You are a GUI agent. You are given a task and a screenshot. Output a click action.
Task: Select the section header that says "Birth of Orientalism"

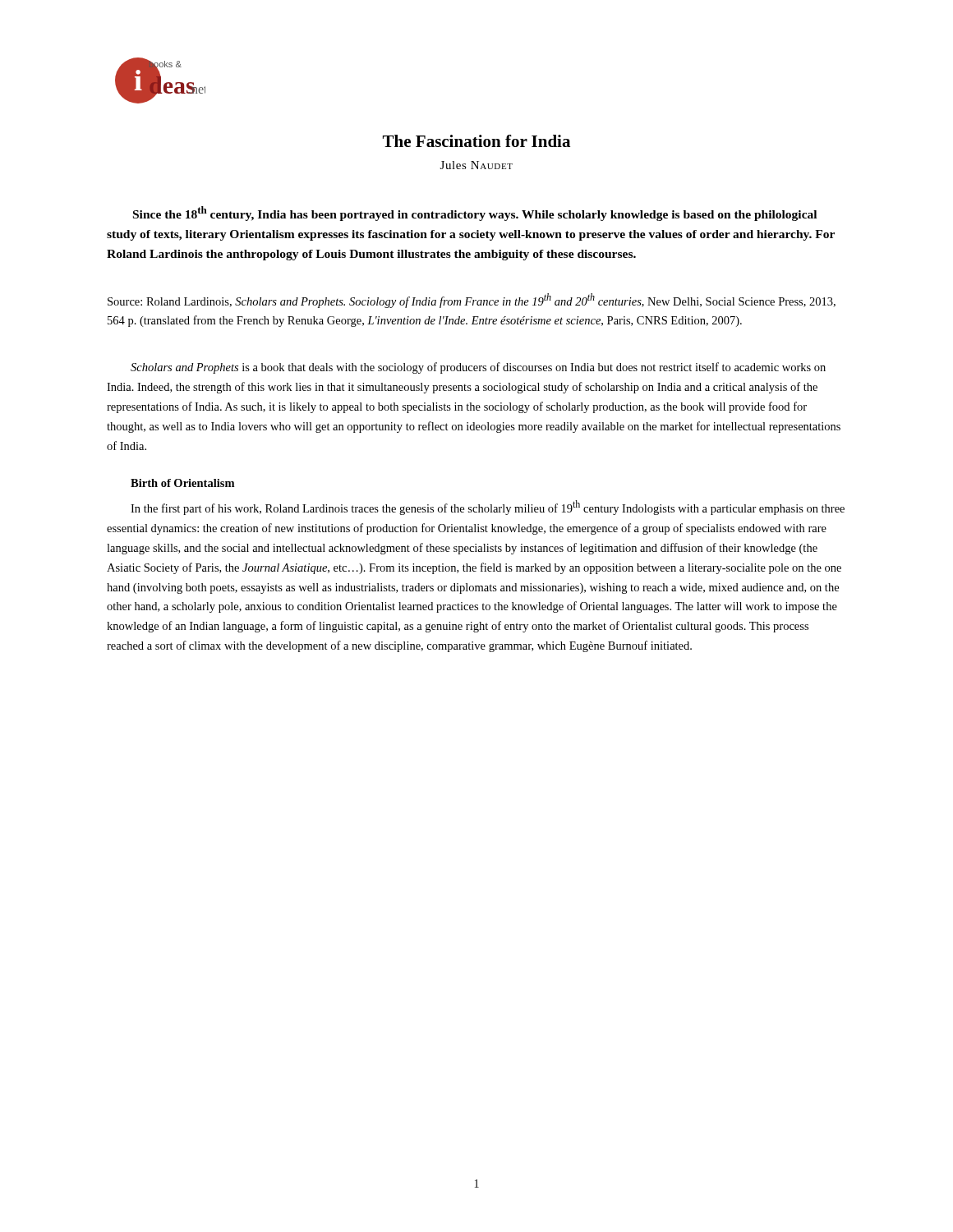183,483
